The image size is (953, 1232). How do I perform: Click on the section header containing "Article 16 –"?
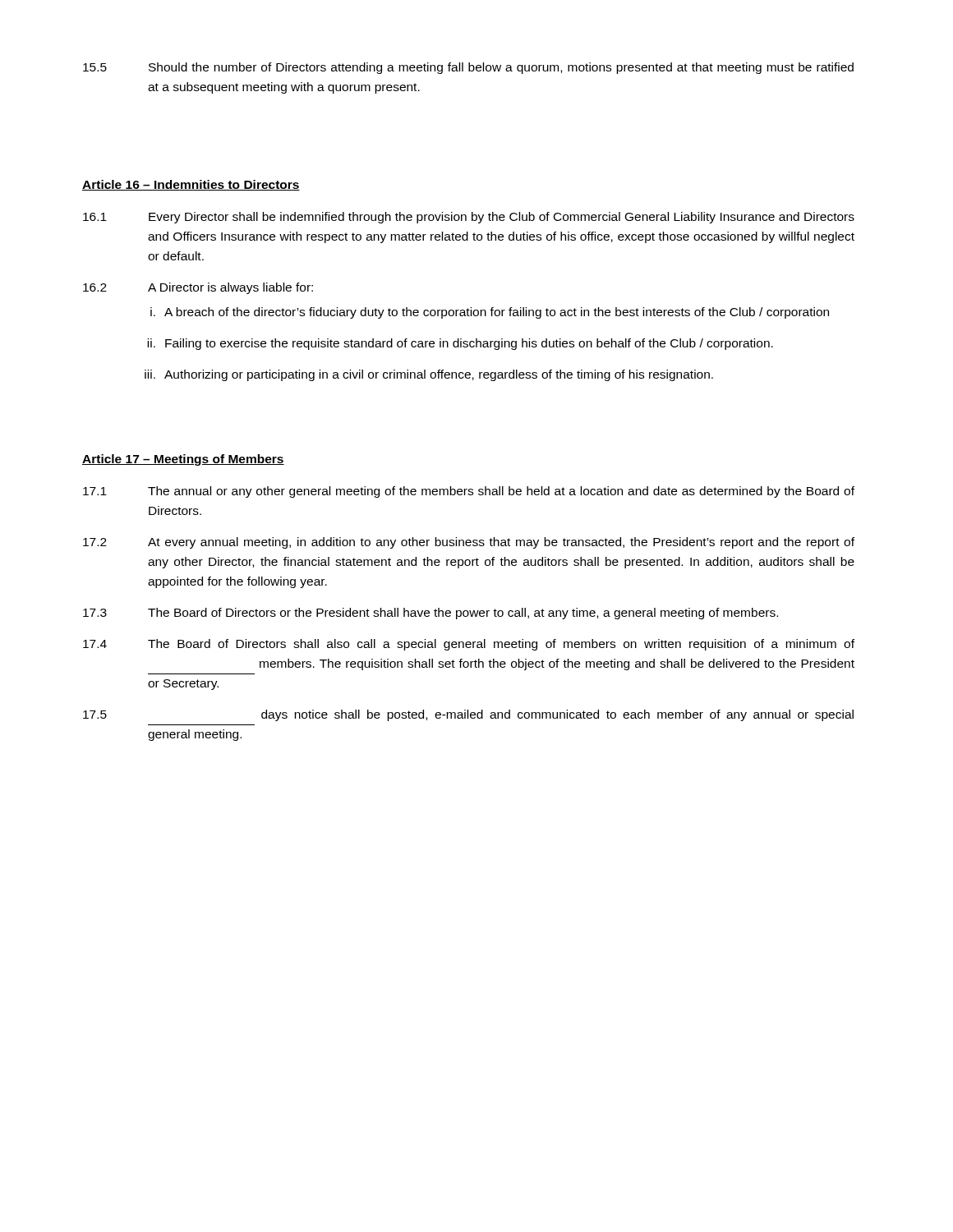coord(191,184)
